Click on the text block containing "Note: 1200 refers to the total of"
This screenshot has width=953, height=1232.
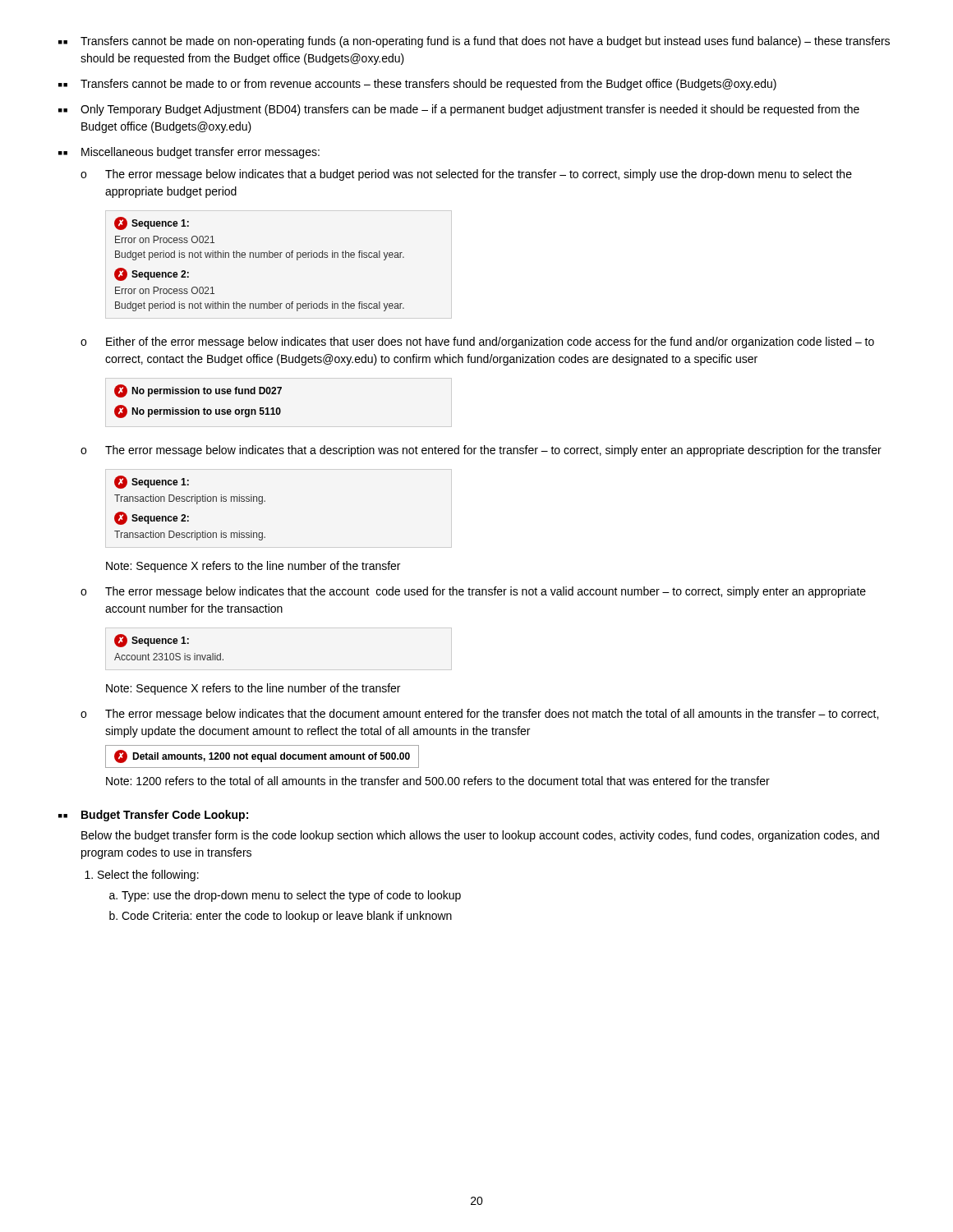[437, 781]
